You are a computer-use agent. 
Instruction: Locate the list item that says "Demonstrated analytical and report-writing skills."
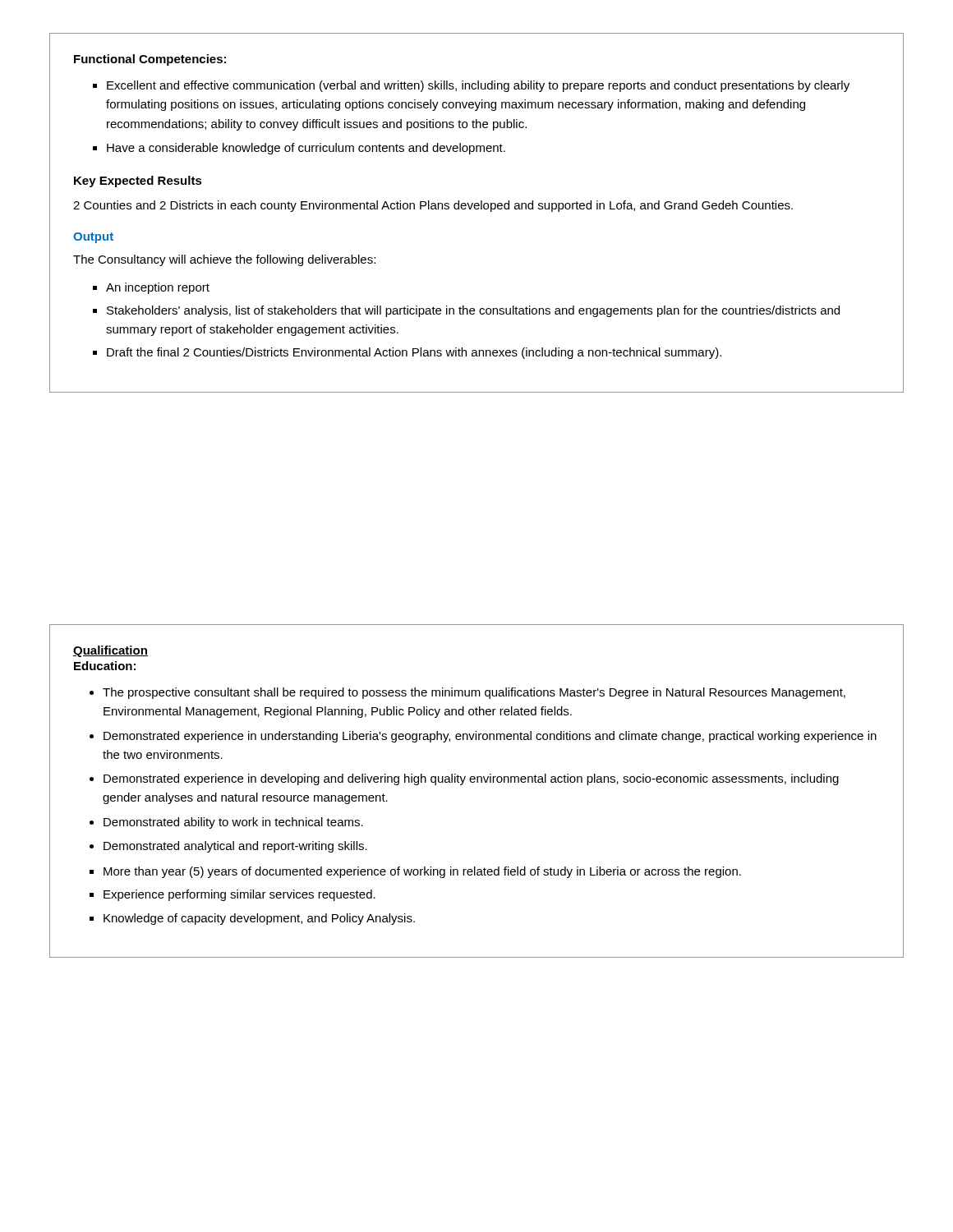click(235, 845)
